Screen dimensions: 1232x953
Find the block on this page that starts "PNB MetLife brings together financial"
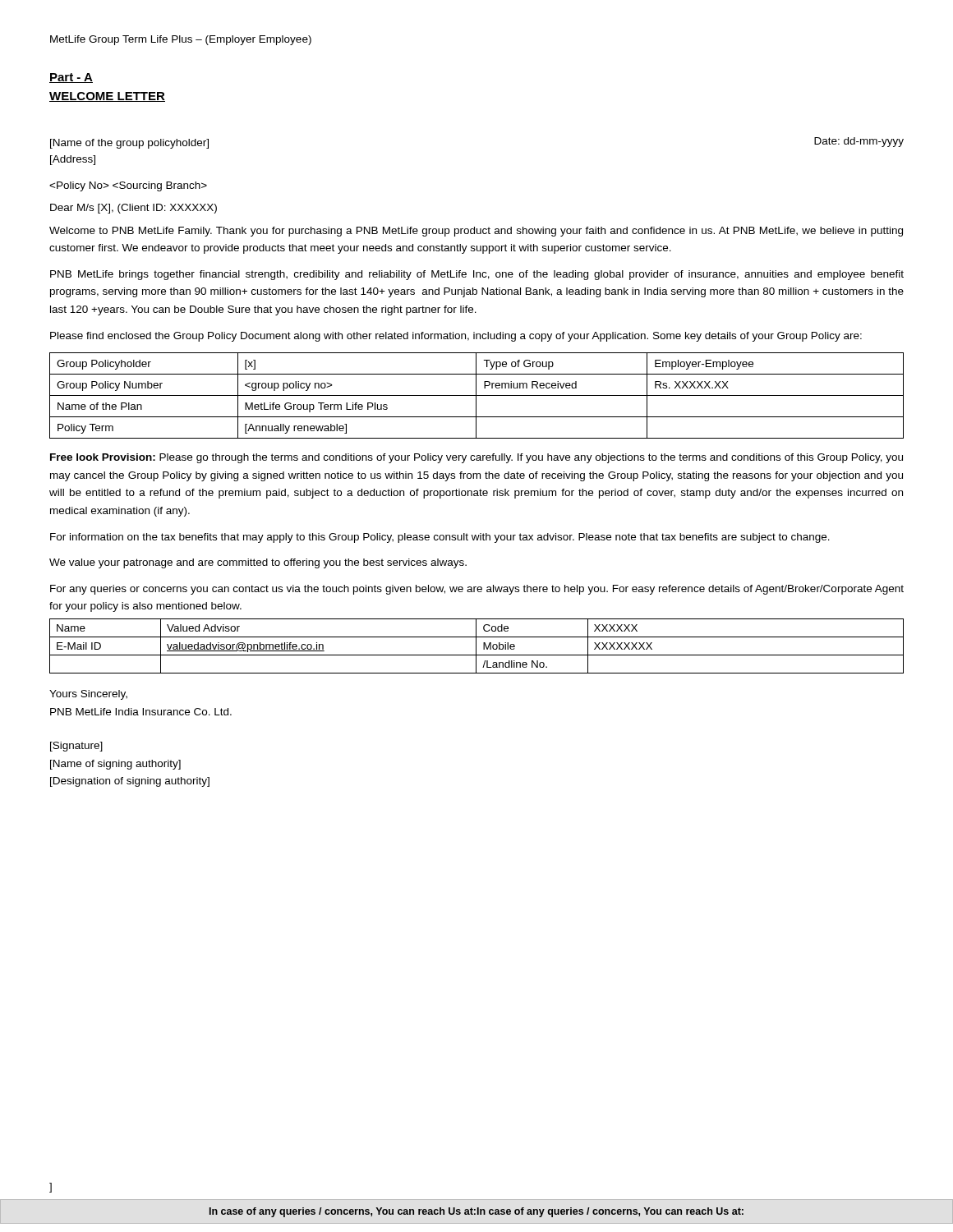[x=476, y=291]
